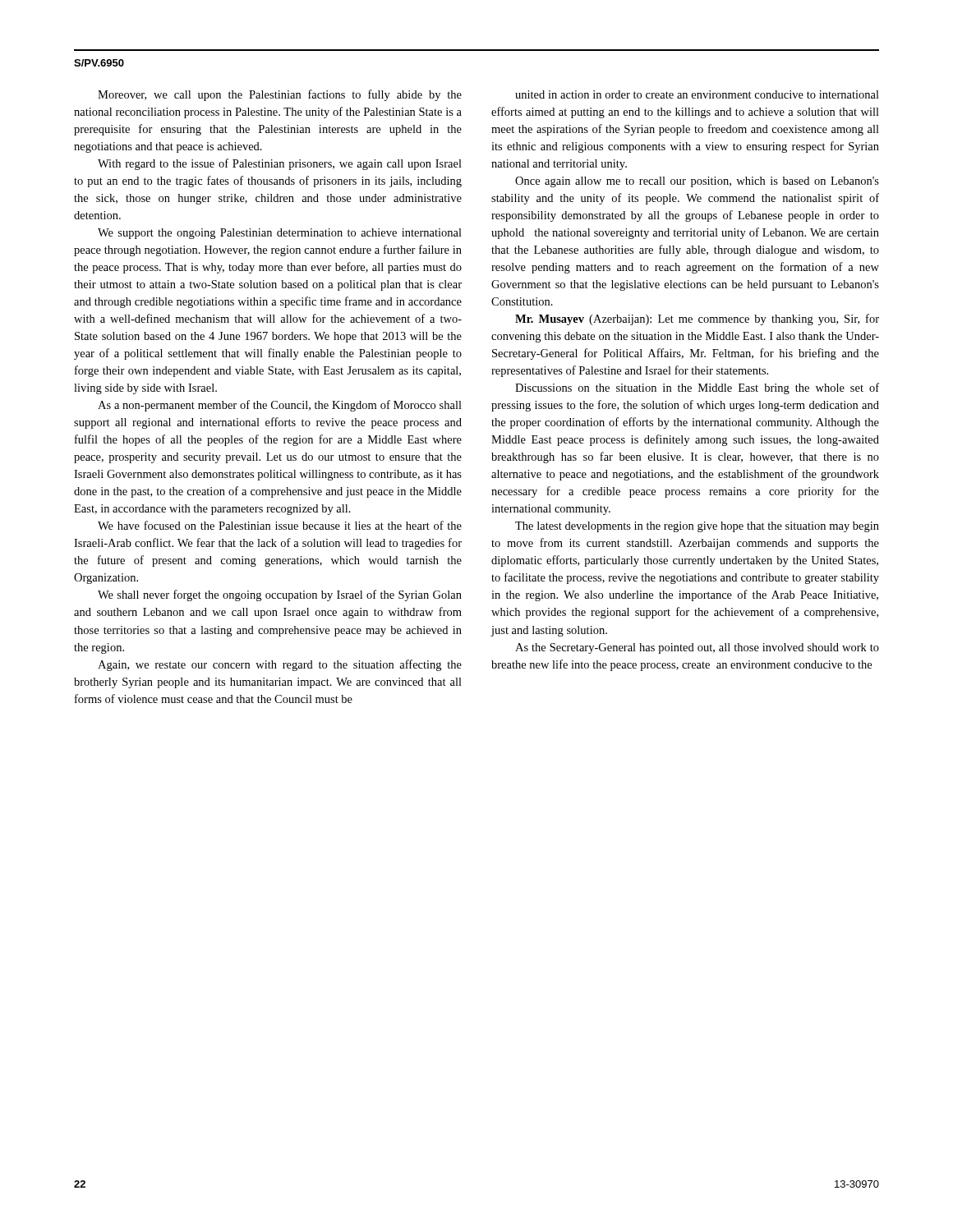This screenshot has height=1232, width=953.
Task: Find the block on this page that starts "We have focused on the Palestinian"
Action: click(x=268, y=552)
